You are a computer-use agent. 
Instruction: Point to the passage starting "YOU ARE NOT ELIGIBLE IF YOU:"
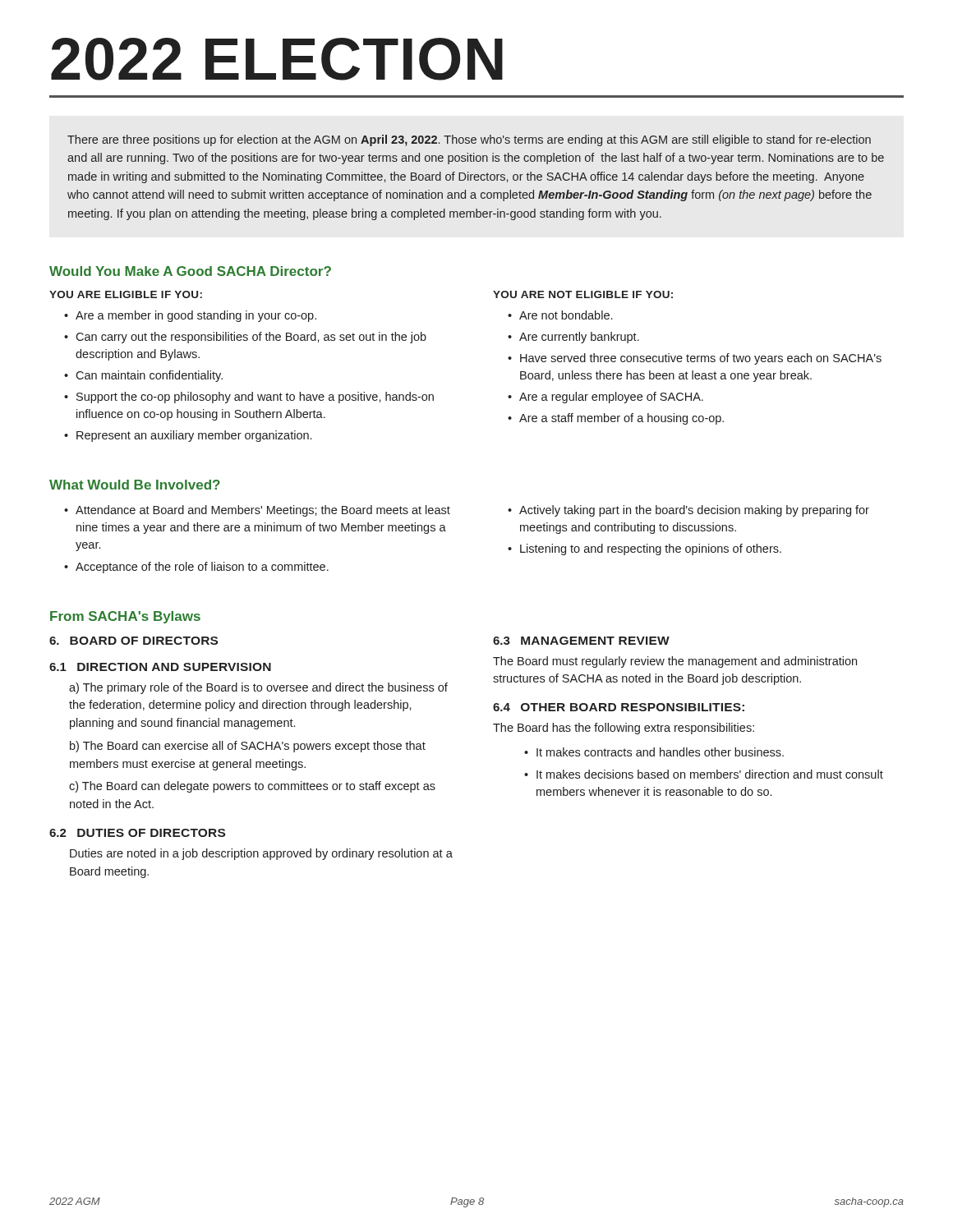(584, 295)
